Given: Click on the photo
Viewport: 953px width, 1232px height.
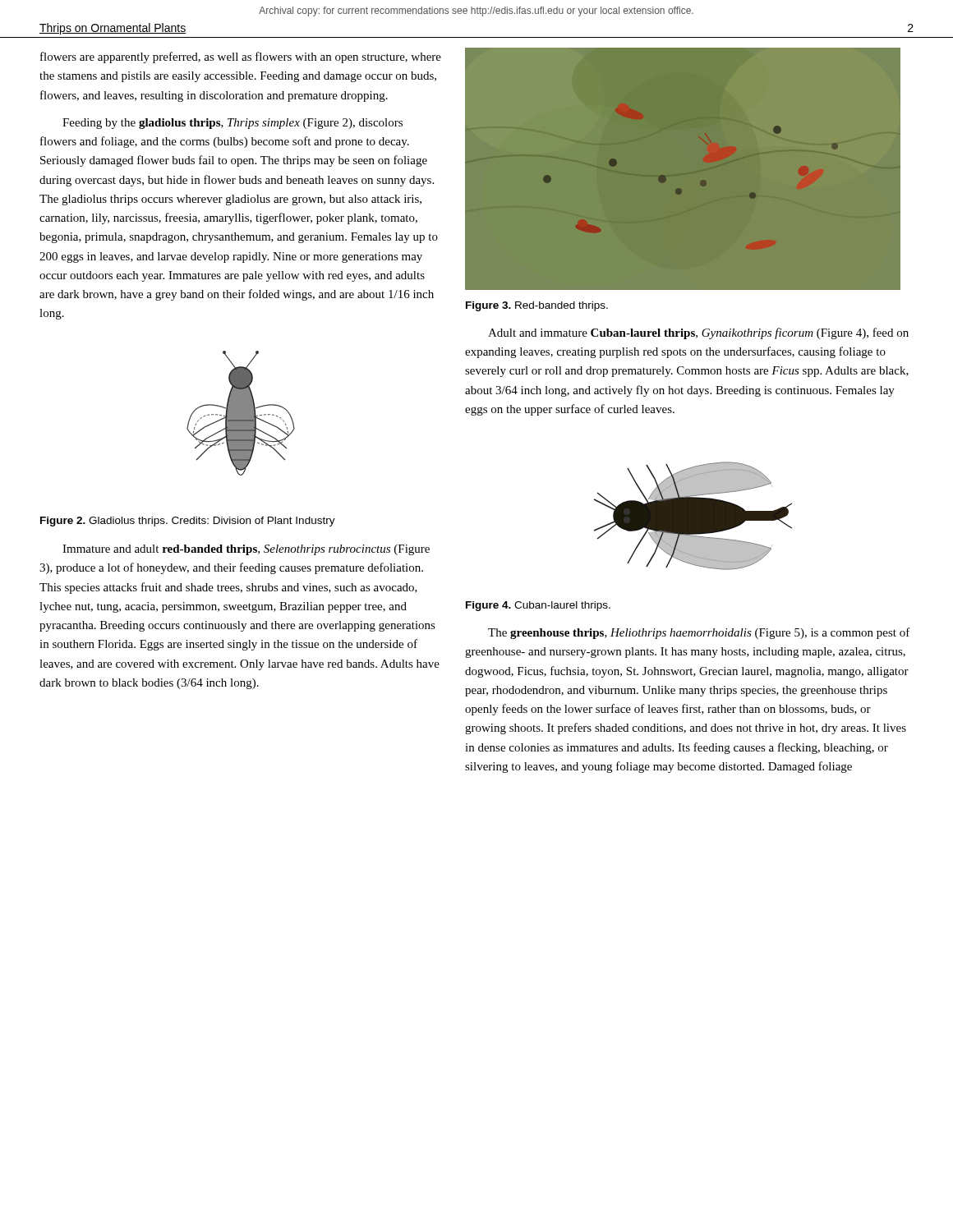Looking at the screenshot, I should pos(689,170).
